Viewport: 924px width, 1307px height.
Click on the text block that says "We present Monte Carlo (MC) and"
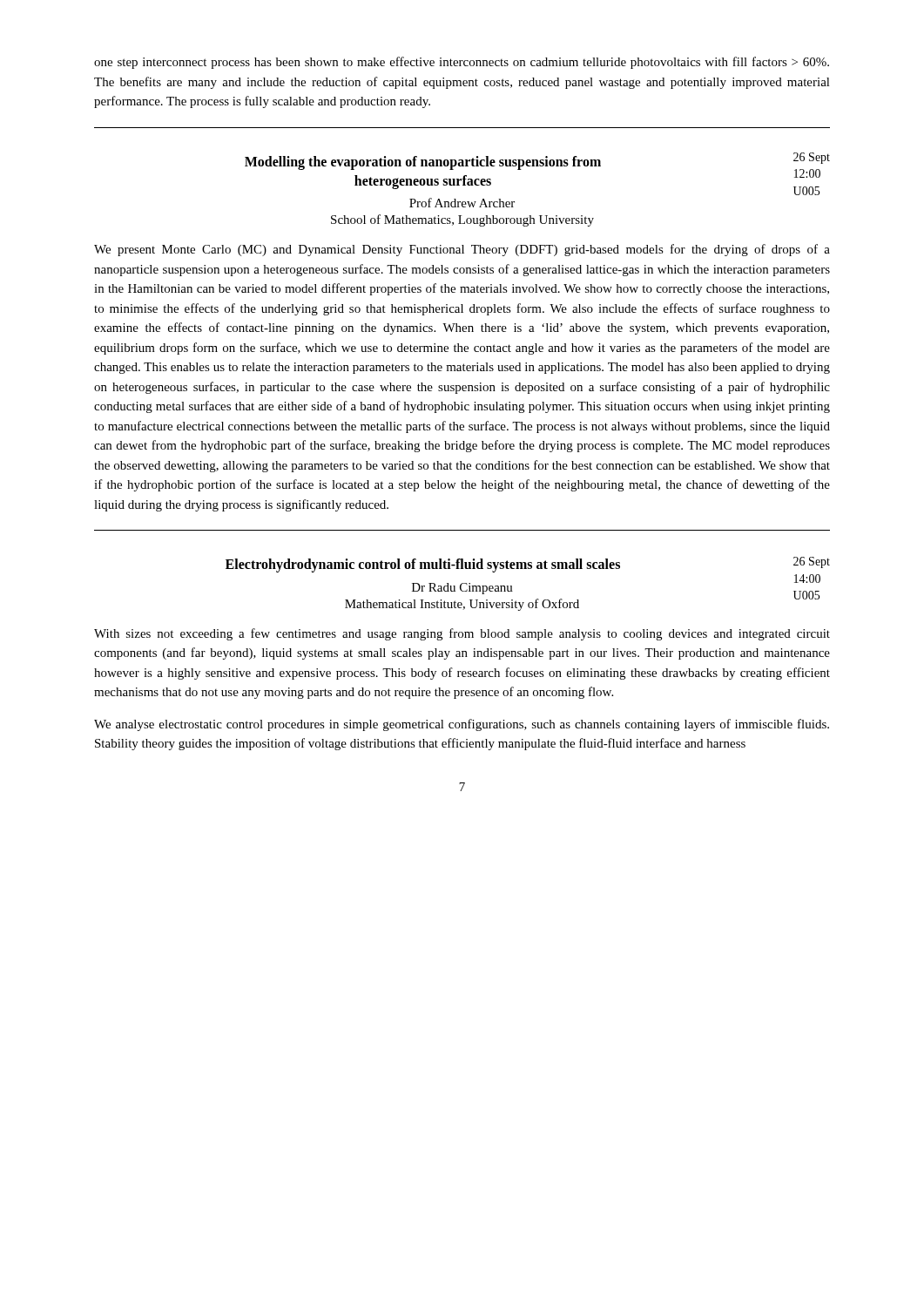click(462, 377)
